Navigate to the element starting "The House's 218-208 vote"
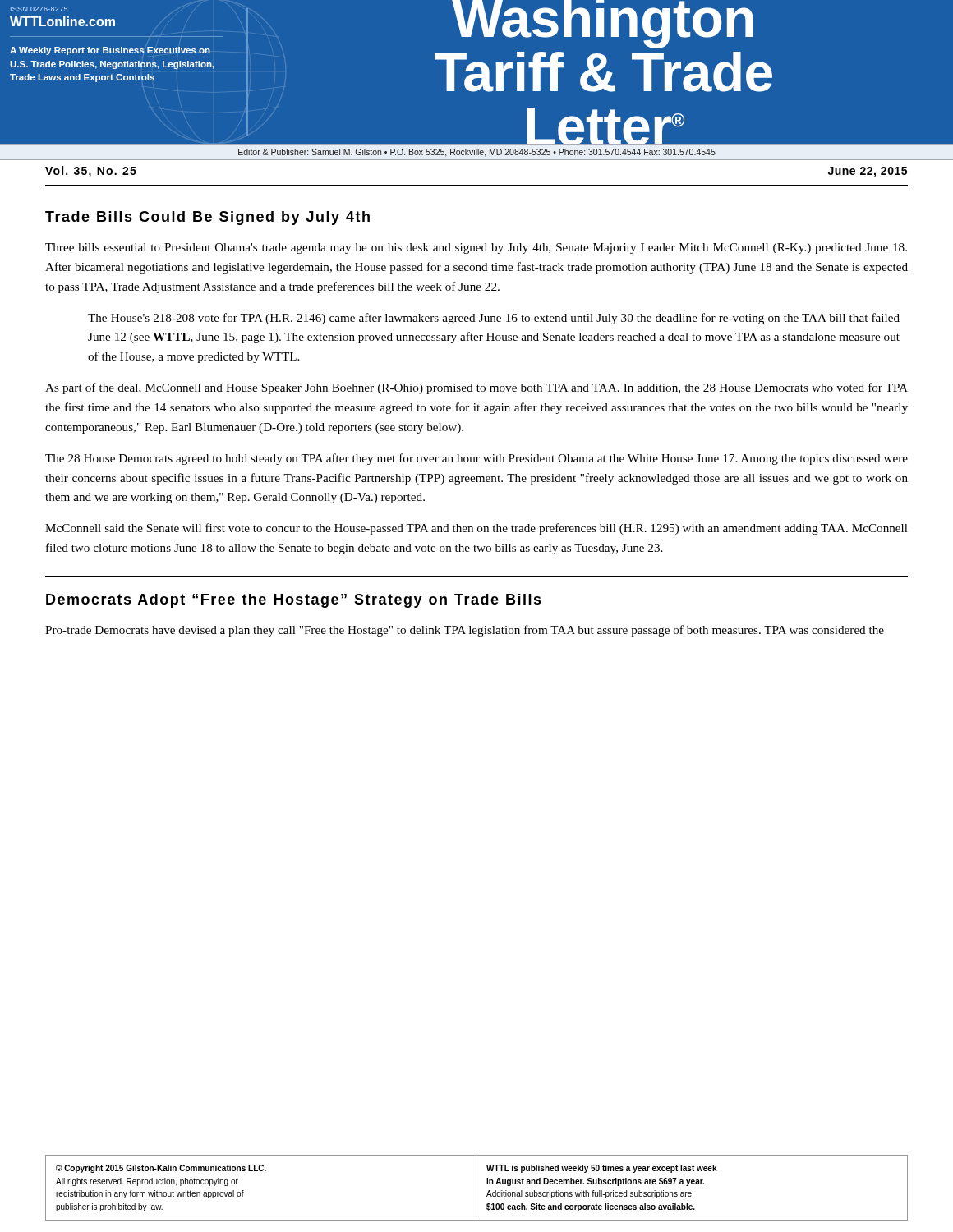The height and width of the screenshot is (1232, 953). [x=494, y=337]
